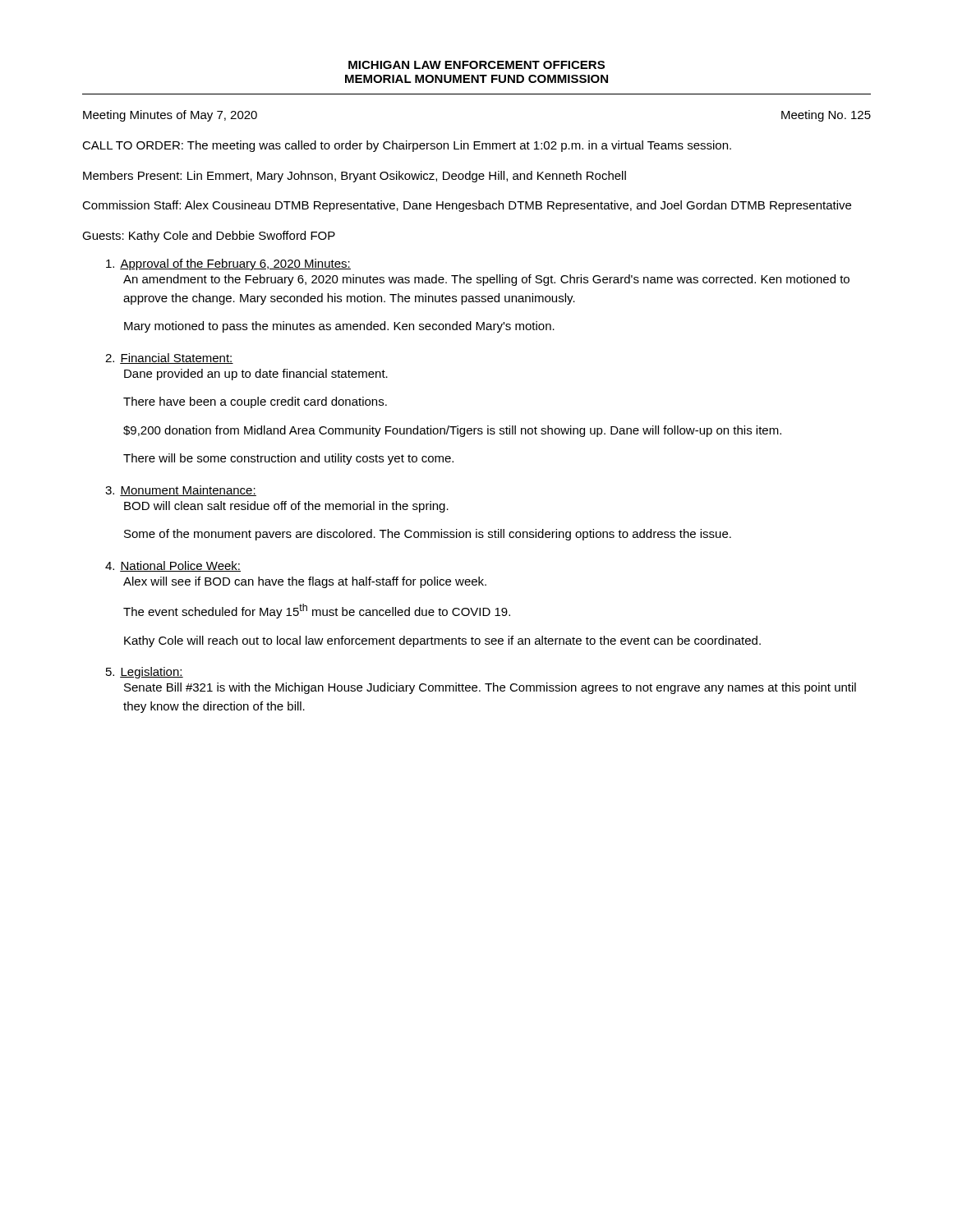Find the block starting "Guests: Kathy Cole and Debbie"
Image resolution: width=953 pixels, height=1232 pixels.
tap(209, 235)
